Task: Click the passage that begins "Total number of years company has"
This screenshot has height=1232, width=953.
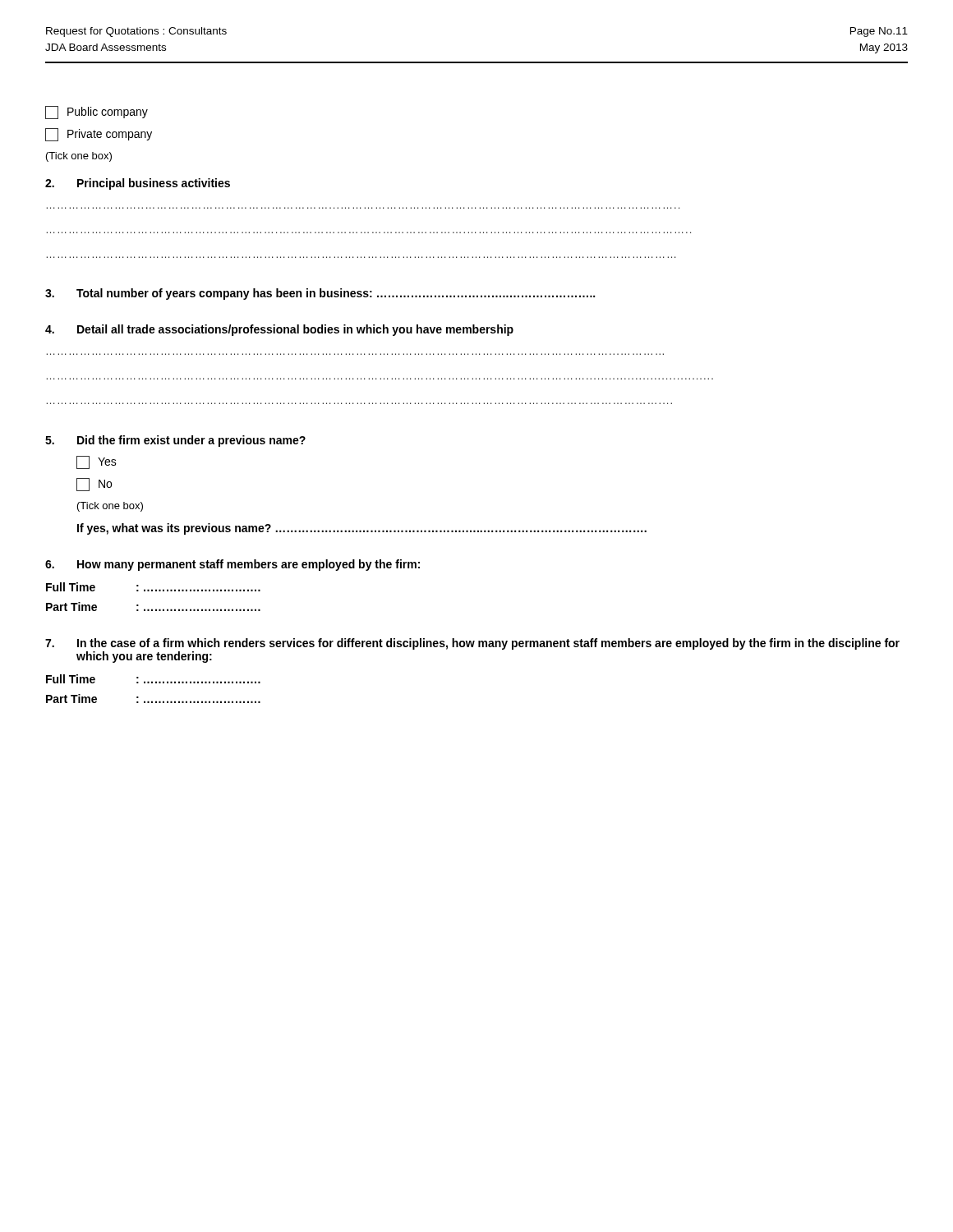Action: point(476,293)
